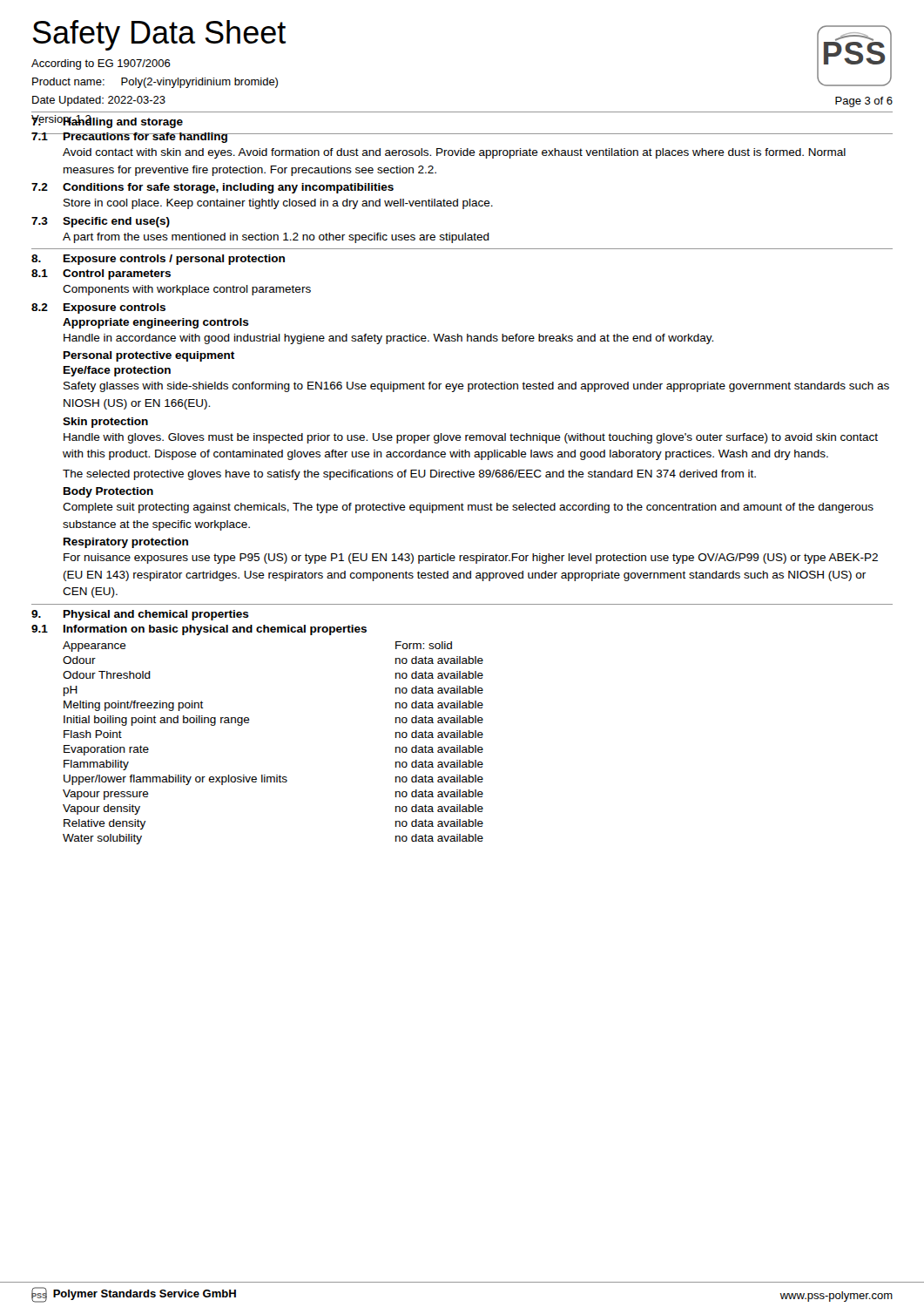Select the text starting "Skin protection"

[106, 421]
